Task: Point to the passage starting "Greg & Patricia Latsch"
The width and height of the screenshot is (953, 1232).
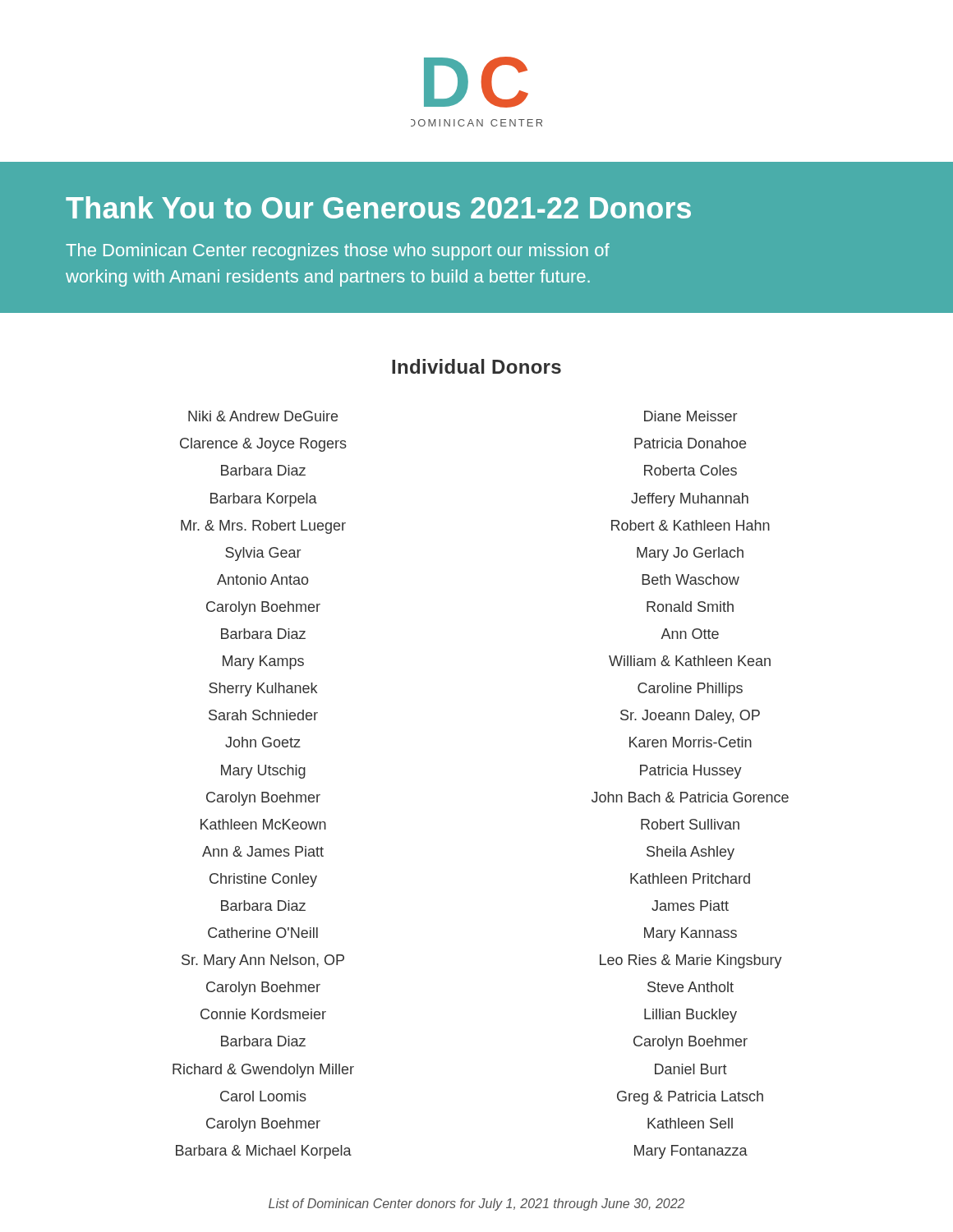Action: tap(690, 1096)
